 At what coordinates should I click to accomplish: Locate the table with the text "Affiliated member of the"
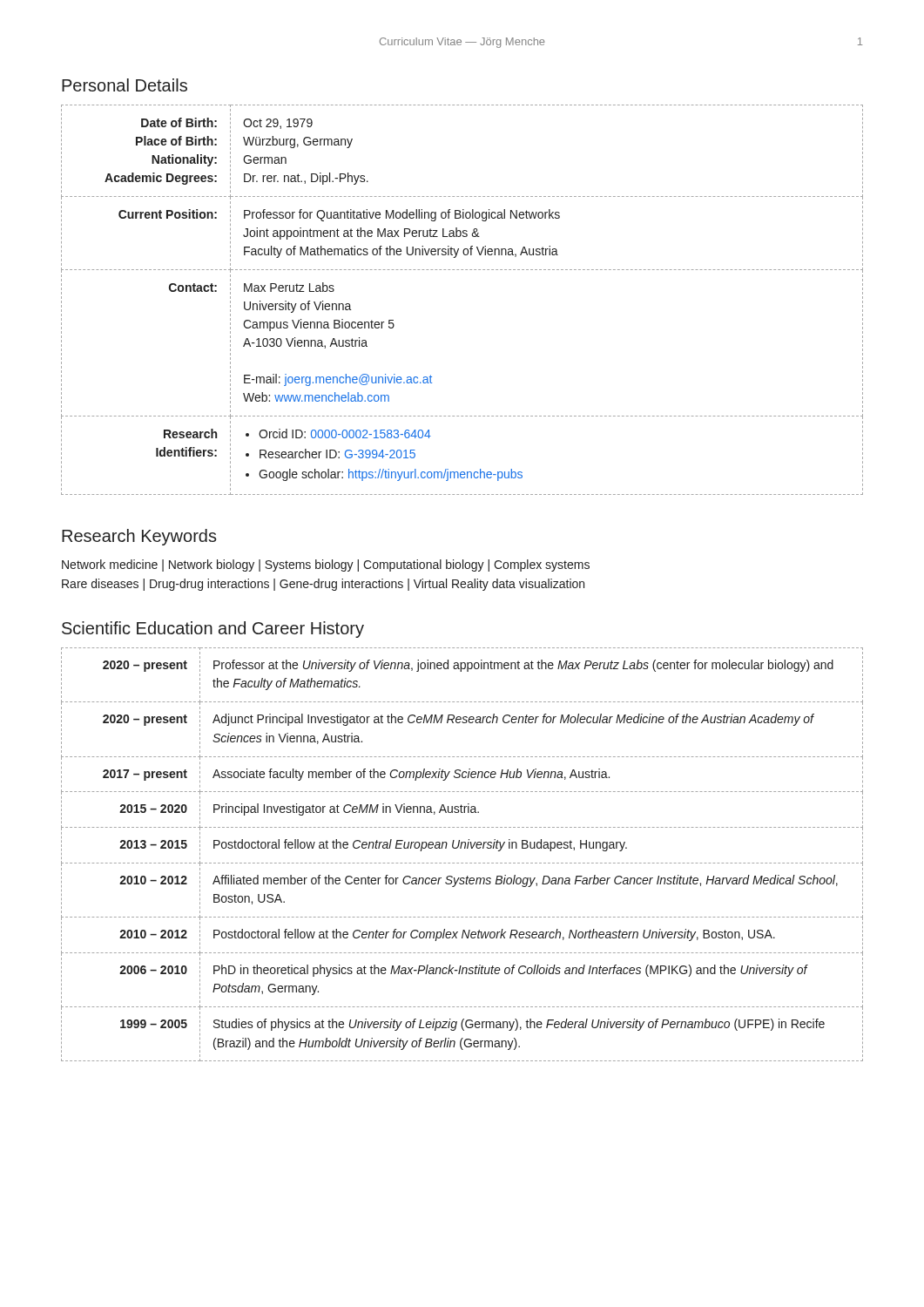[462, 854]
